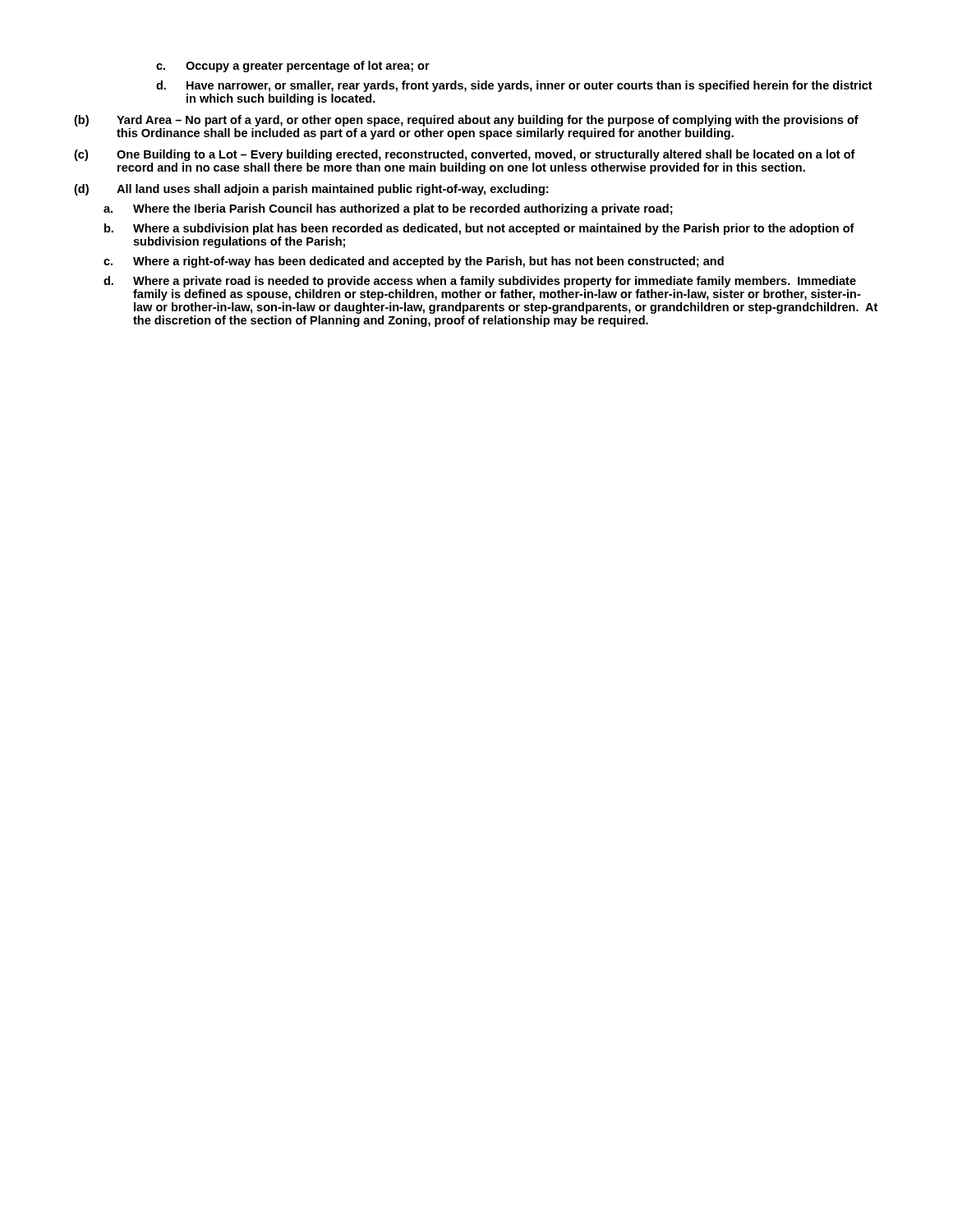Locate the list item with the text "a. Where the Iberia Parish Council has"
Image resolution: width=953 pixels, height=1232 pixels.
pos(491,209)
